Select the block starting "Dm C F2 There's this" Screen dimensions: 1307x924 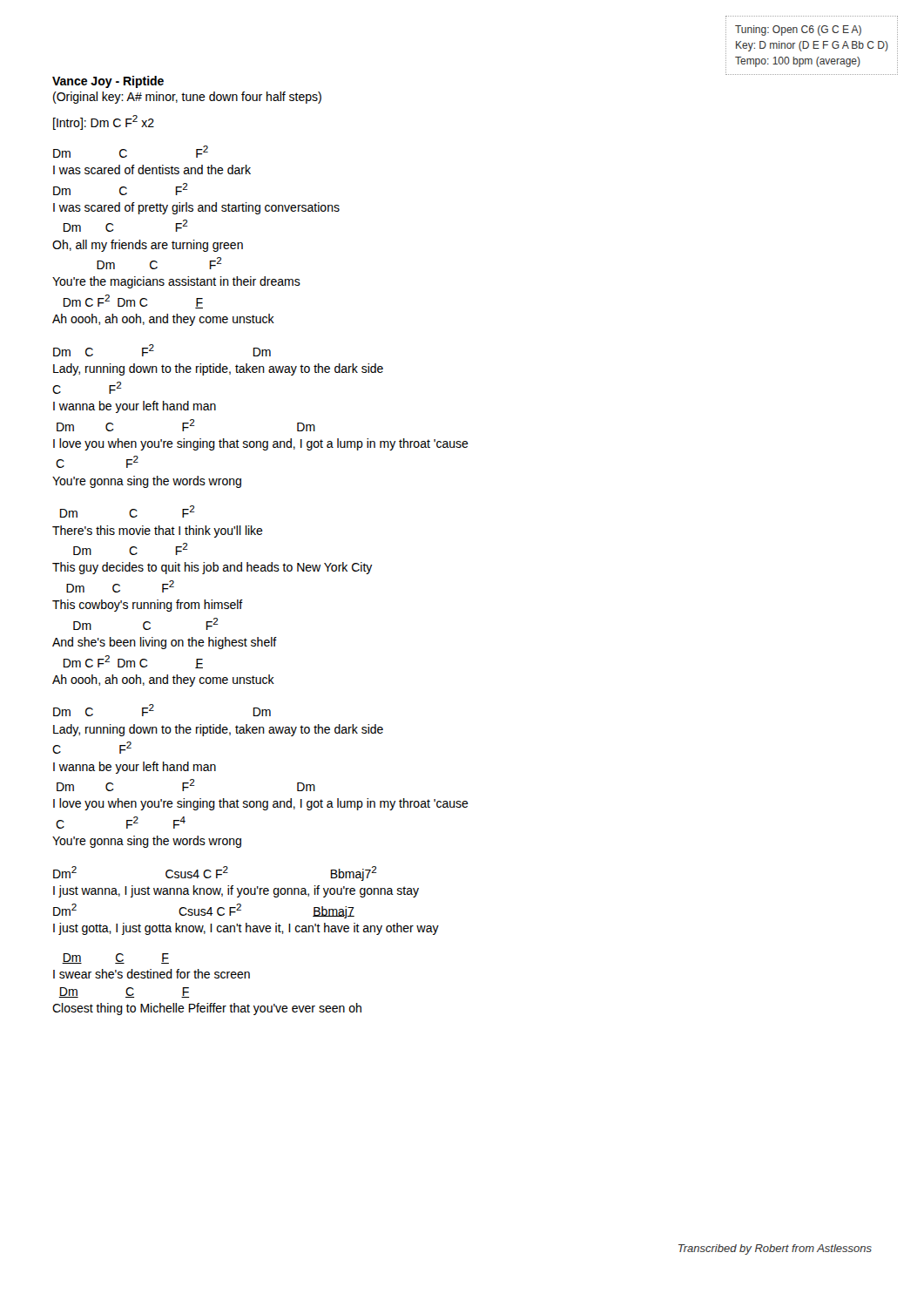[128, 511]
